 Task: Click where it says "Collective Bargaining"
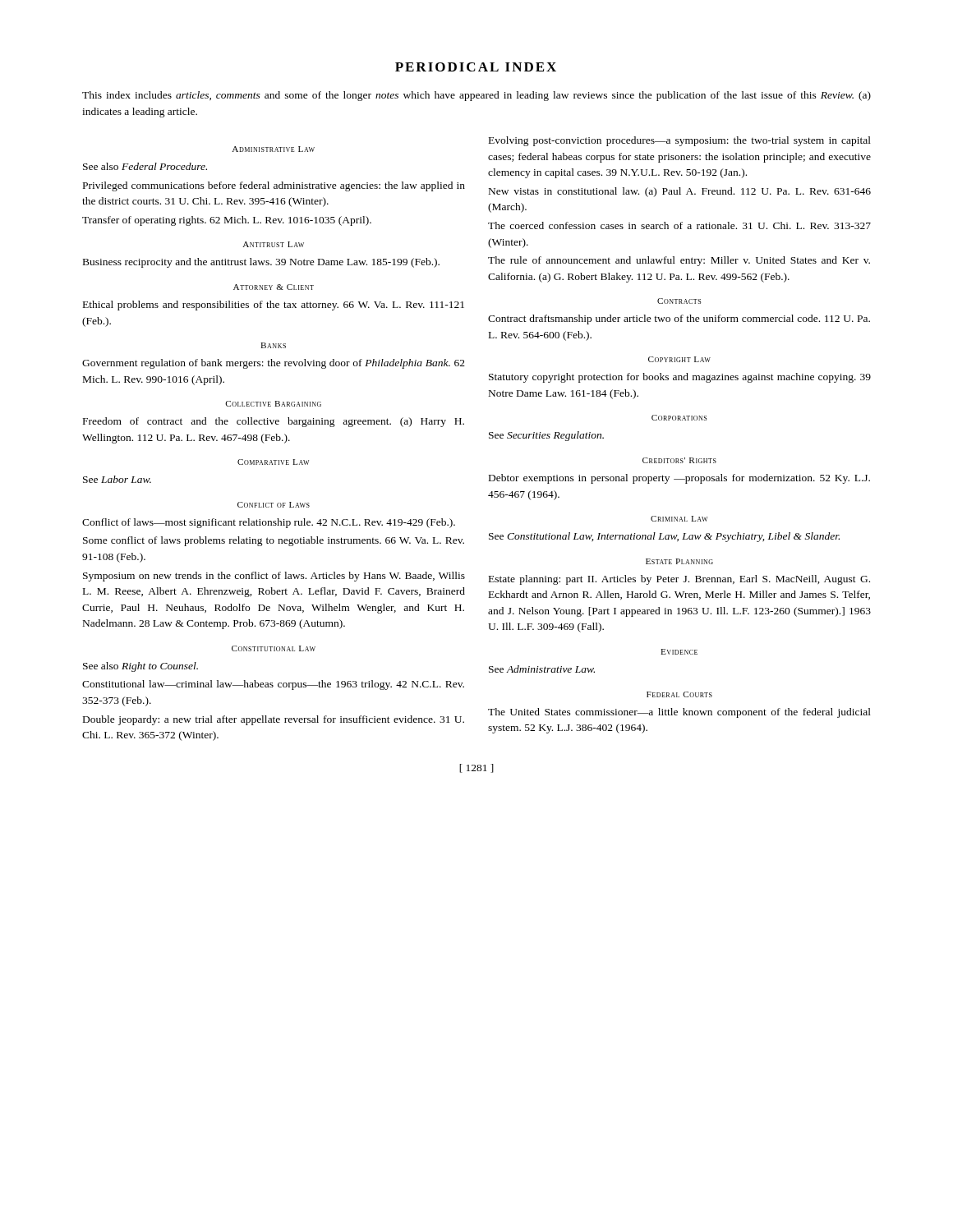coord(274,403)
